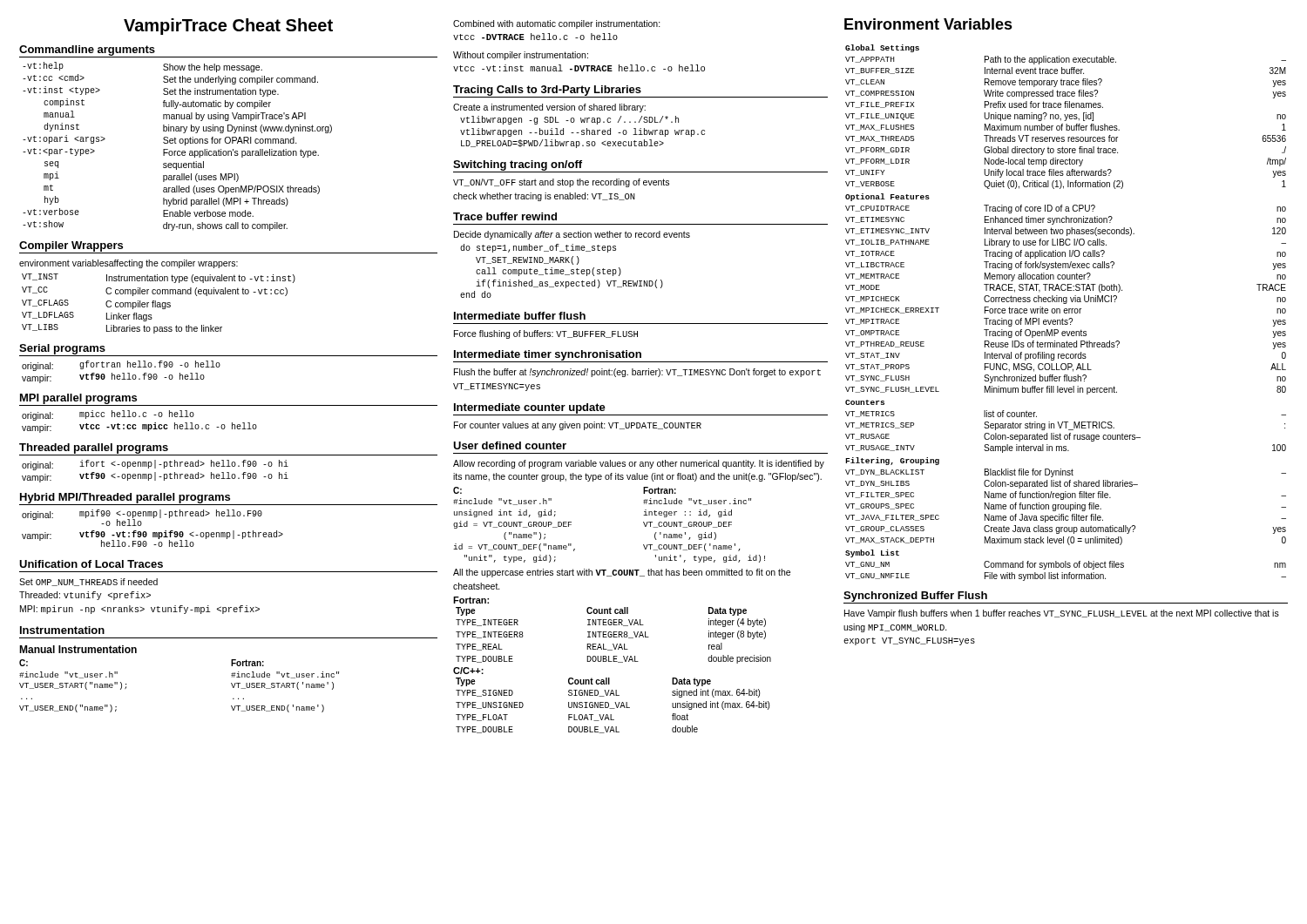The width and height of the screenshot is (1307, 924).
Task: Click on the section header with the text "Manual Instrumentation"
Action: 228,649
